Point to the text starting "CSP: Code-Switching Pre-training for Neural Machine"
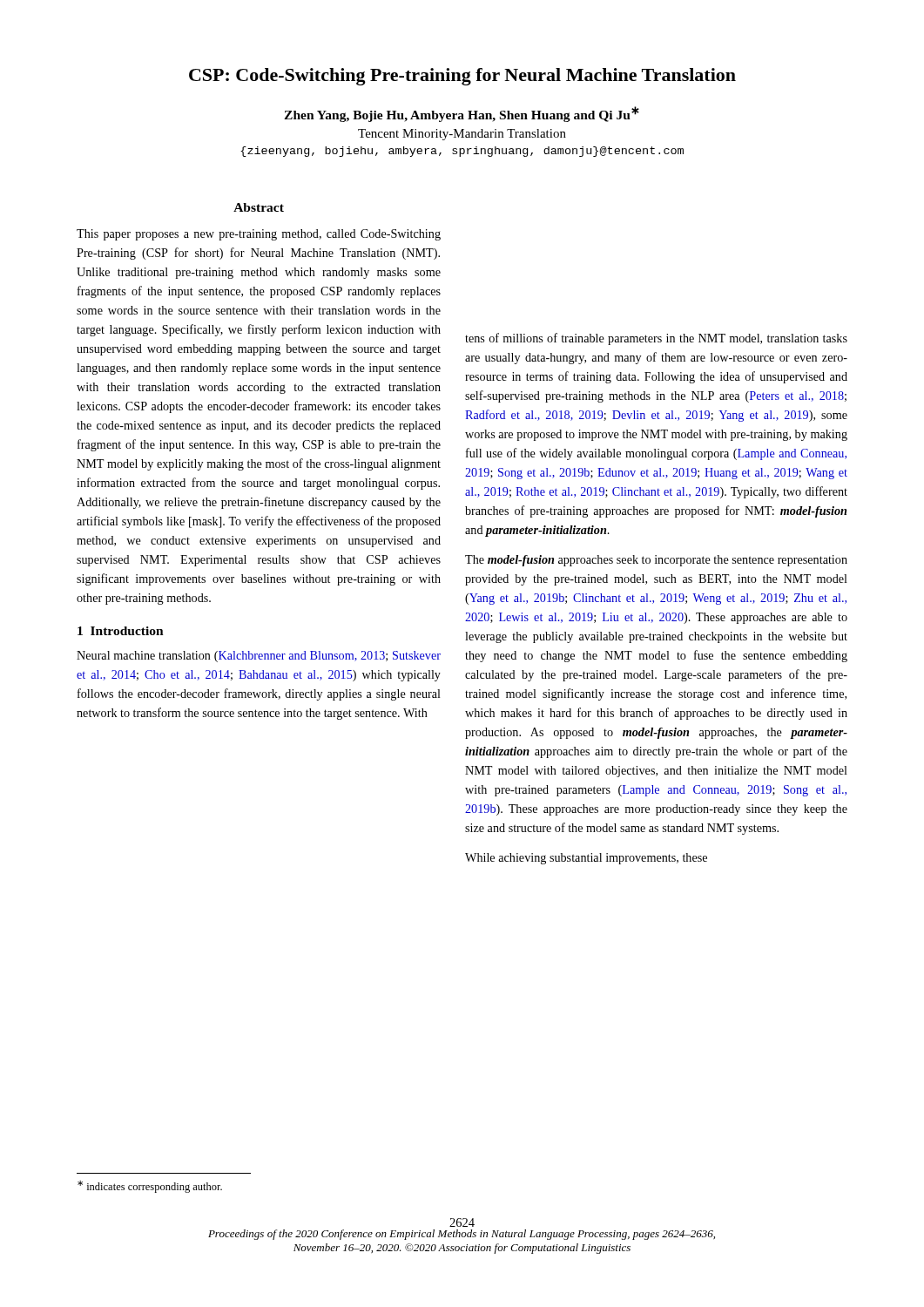 coord(462,75)
